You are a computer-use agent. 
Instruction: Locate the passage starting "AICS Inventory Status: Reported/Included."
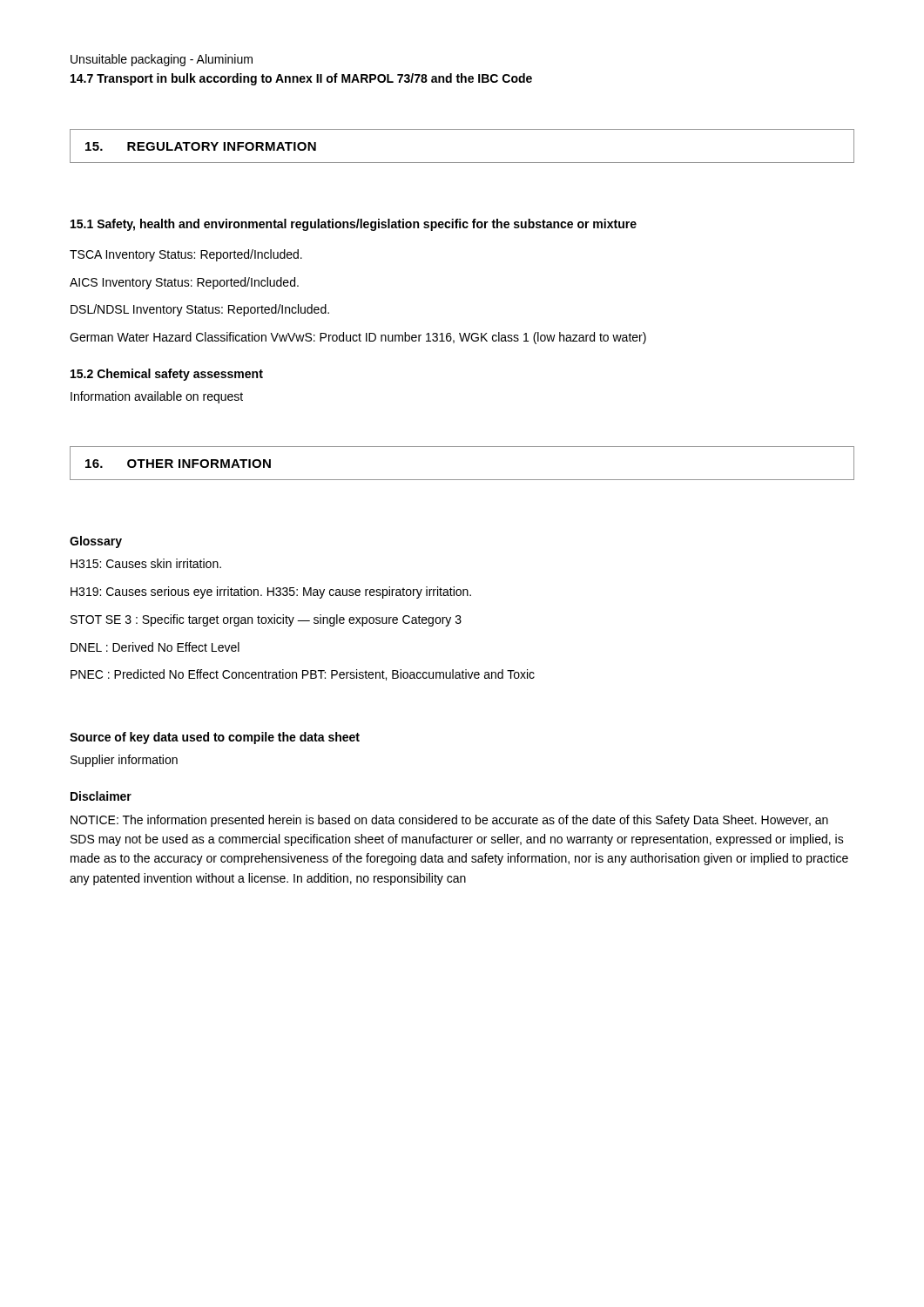pos(185,282)
